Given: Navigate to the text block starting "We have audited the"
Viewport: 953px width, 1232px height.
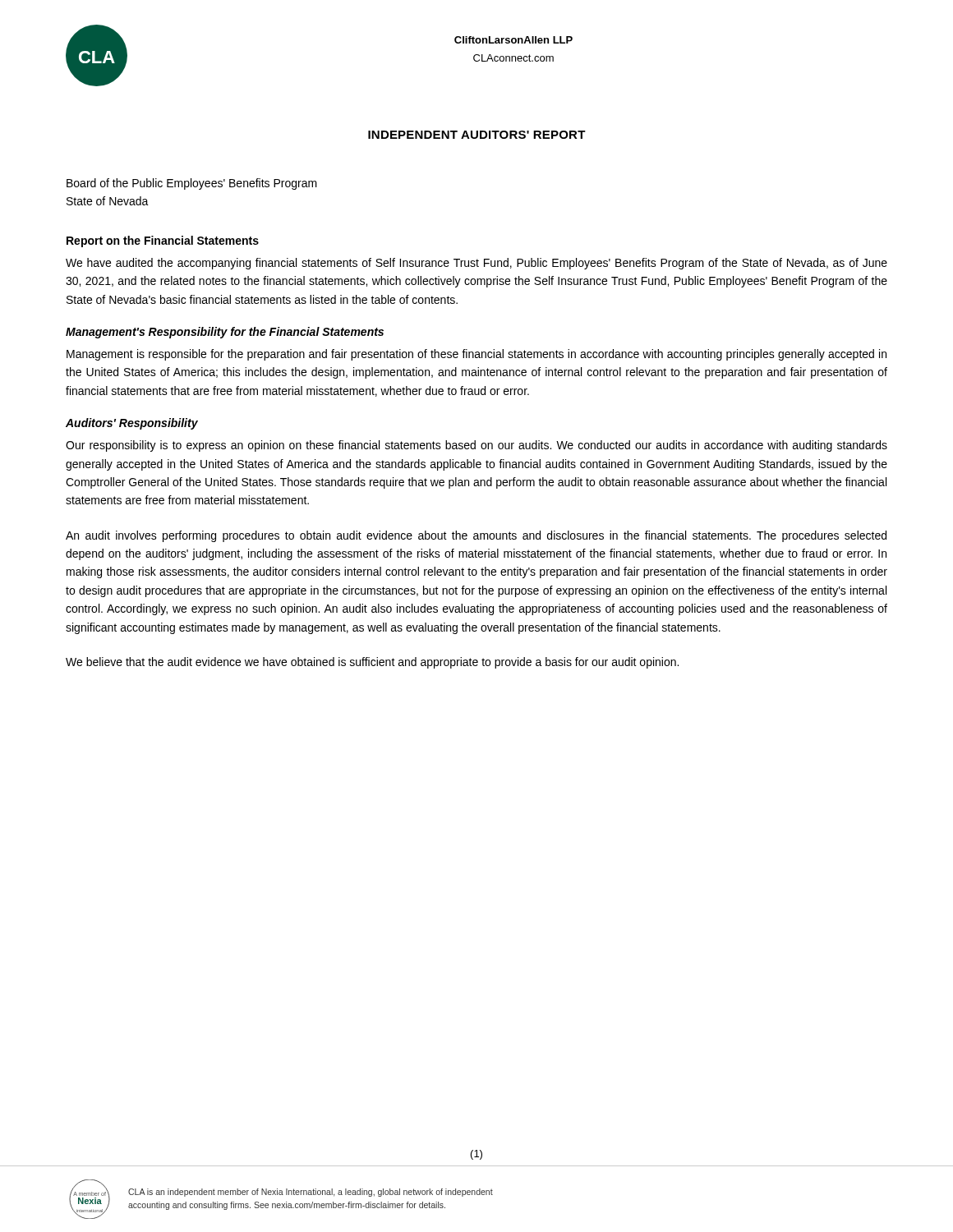Looking at the screenshot, I should (476, 281).
